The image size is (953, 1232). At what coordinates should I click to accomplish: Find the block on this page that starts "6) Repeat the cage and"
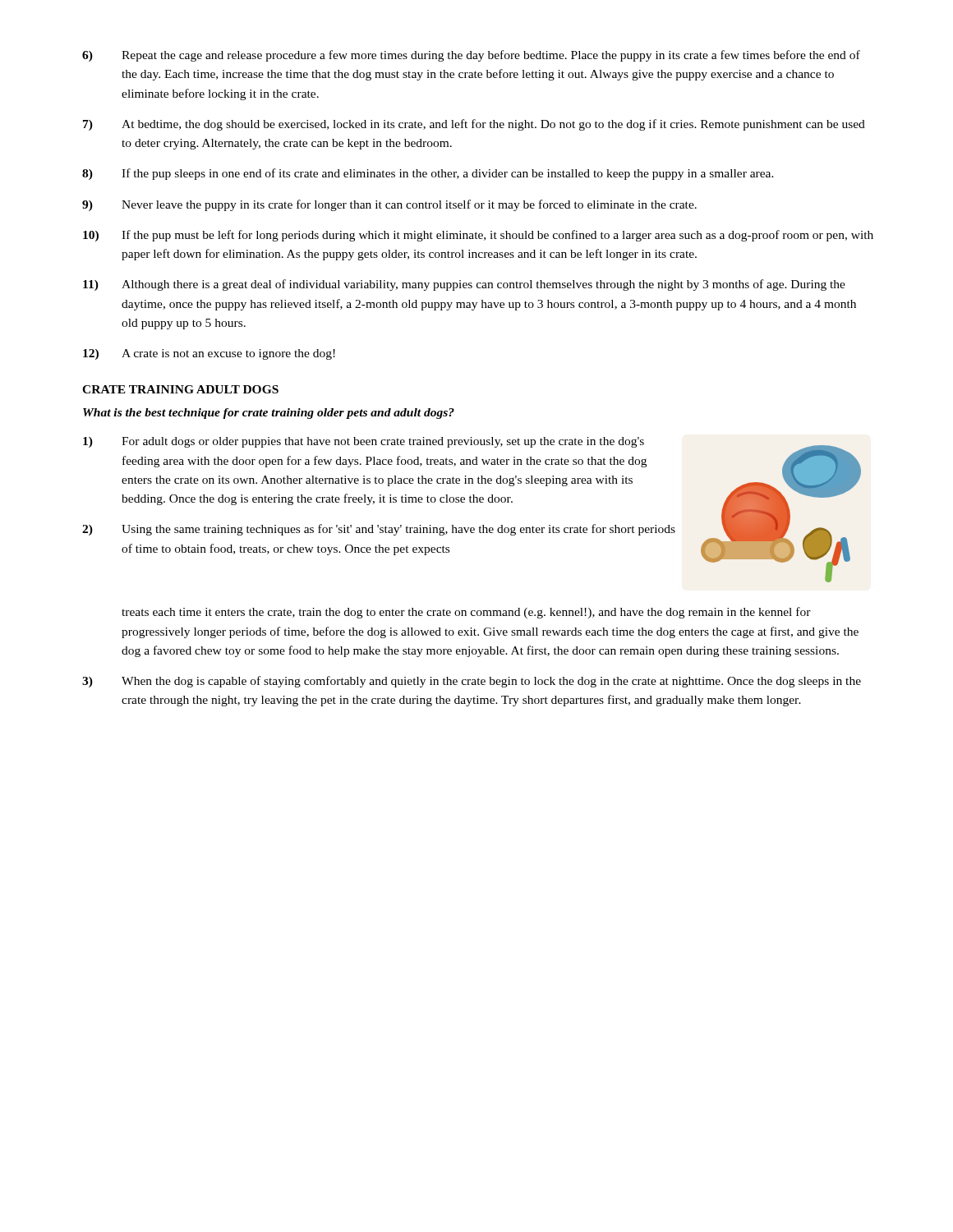pyautogui.click(x=479, y=74)
